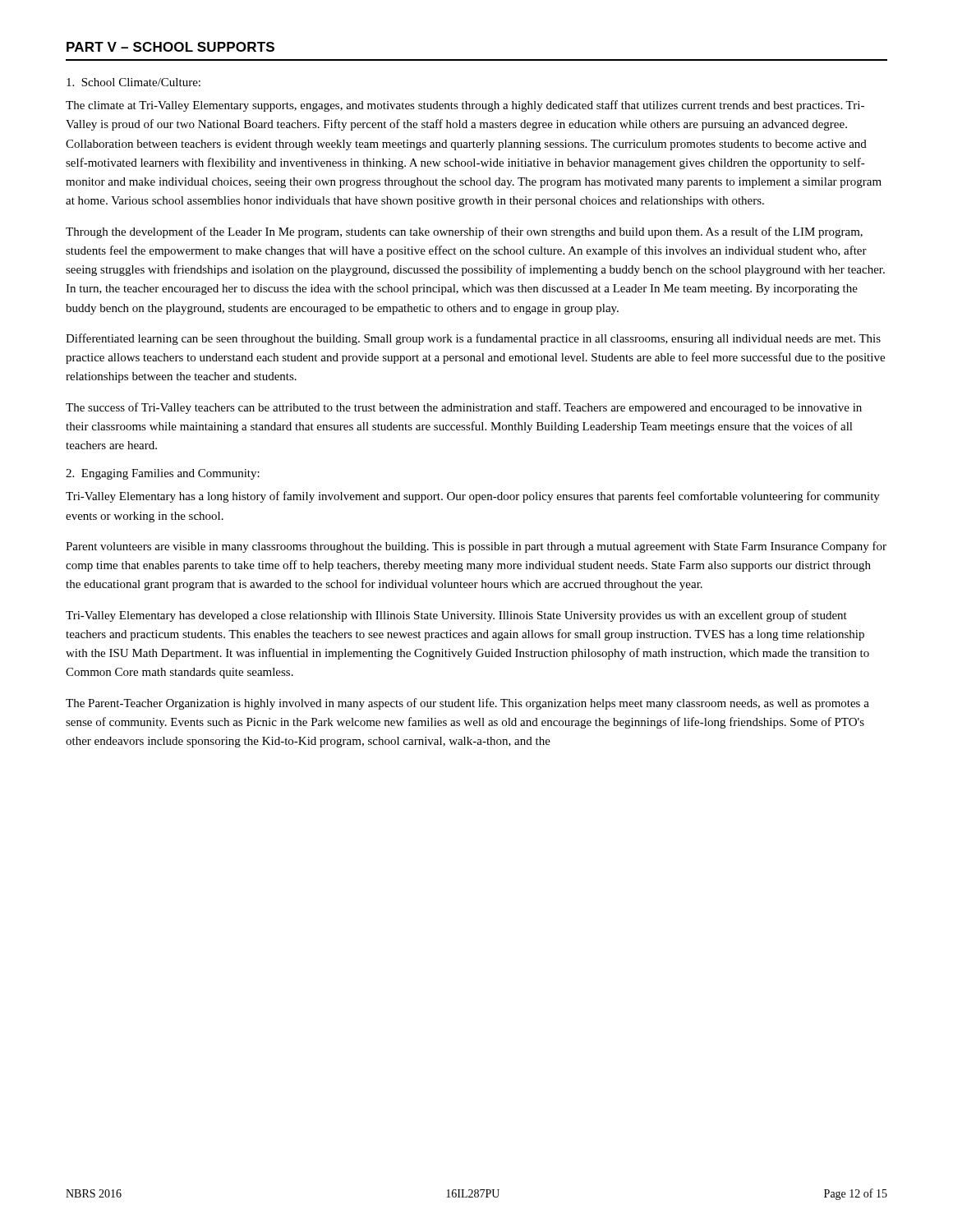
Task: Find the passage starting "2. Engaging Families and Community:"
Action: [163, 473]
